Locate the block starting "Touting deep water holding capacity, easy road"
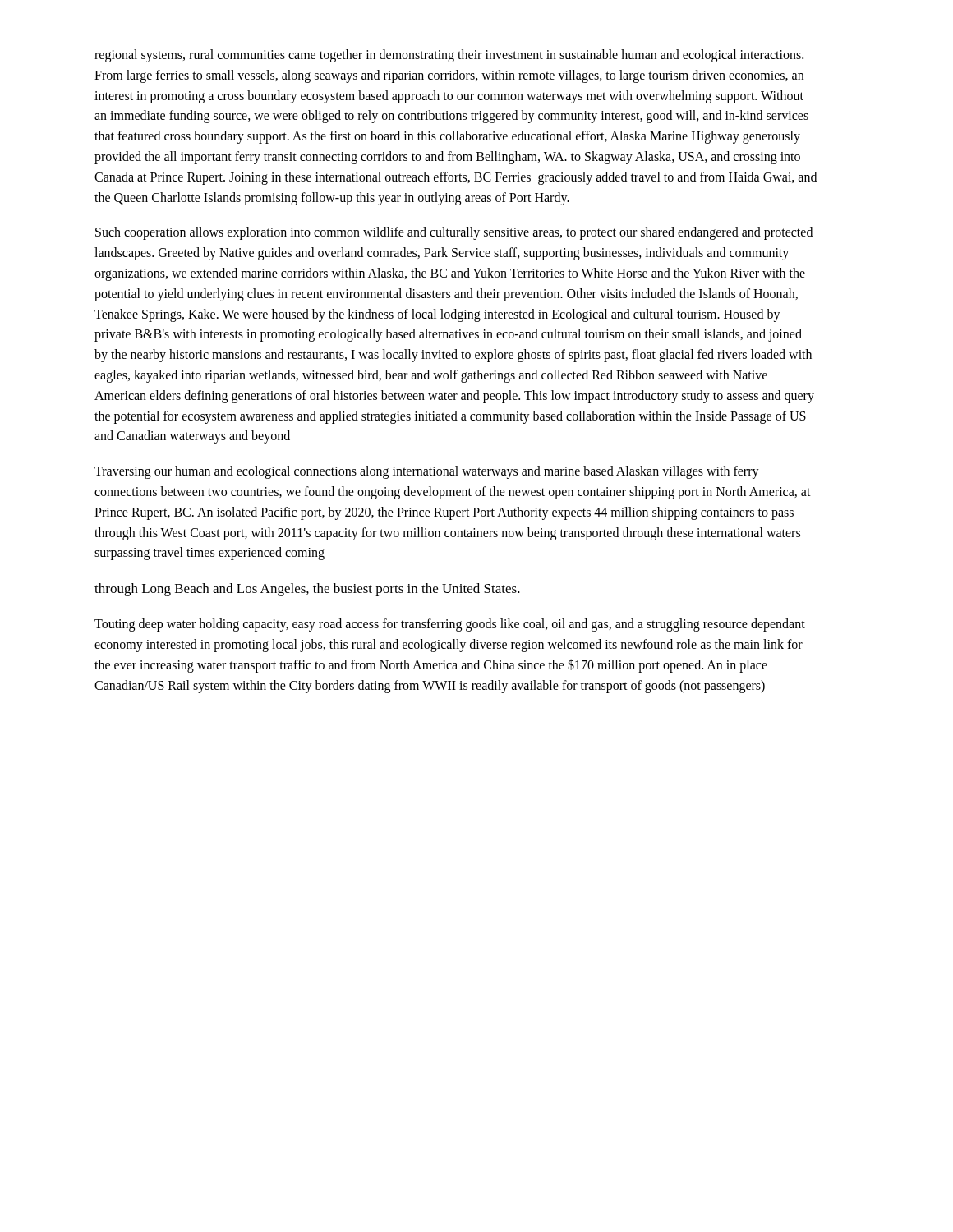Image resolution: width=953 pixels, height=1232 pixels. pyautogui.click(x=456, y=655)
